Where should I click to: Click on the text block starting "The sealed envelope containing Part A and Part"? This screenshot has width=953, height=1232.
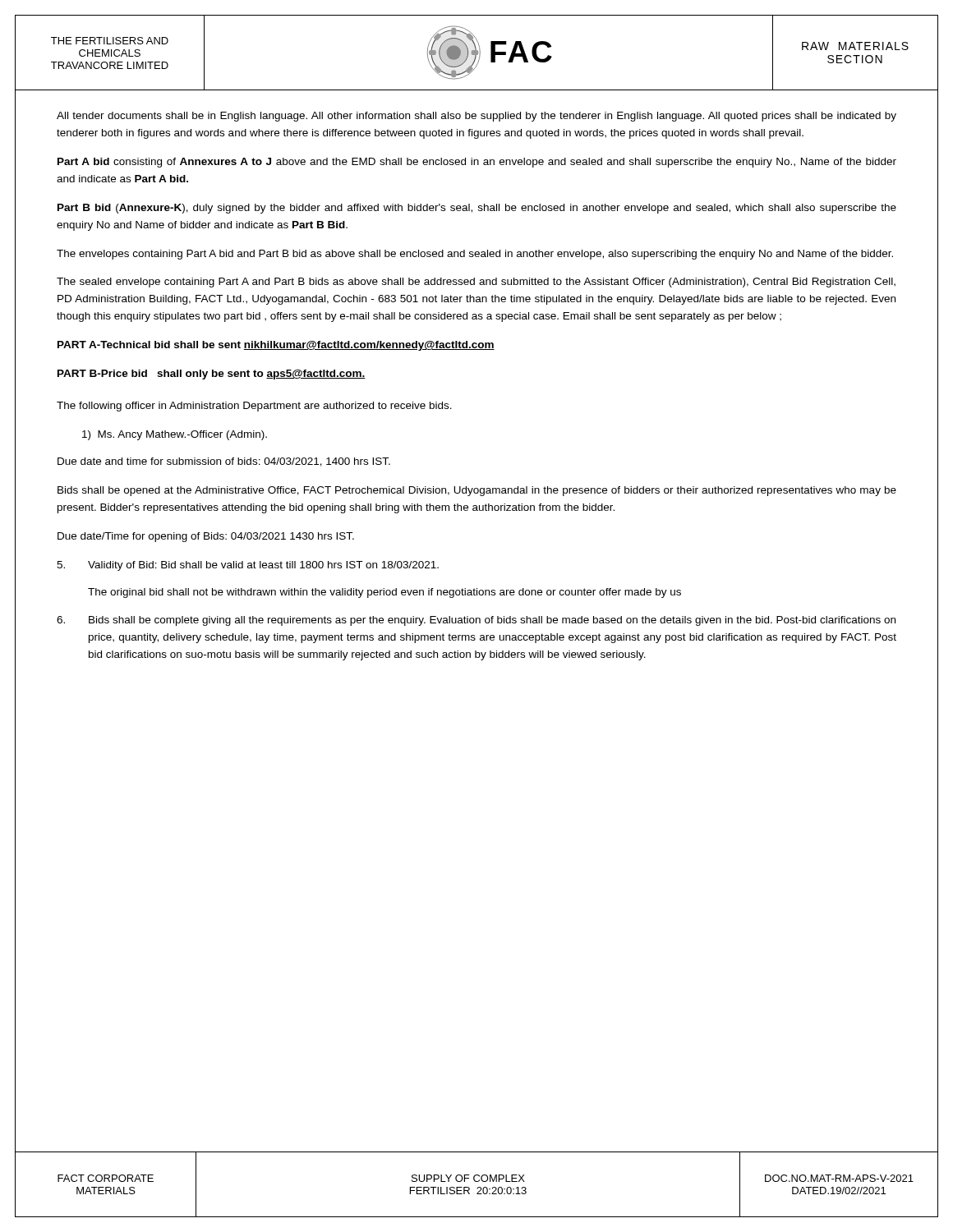[x=476, y=299]
